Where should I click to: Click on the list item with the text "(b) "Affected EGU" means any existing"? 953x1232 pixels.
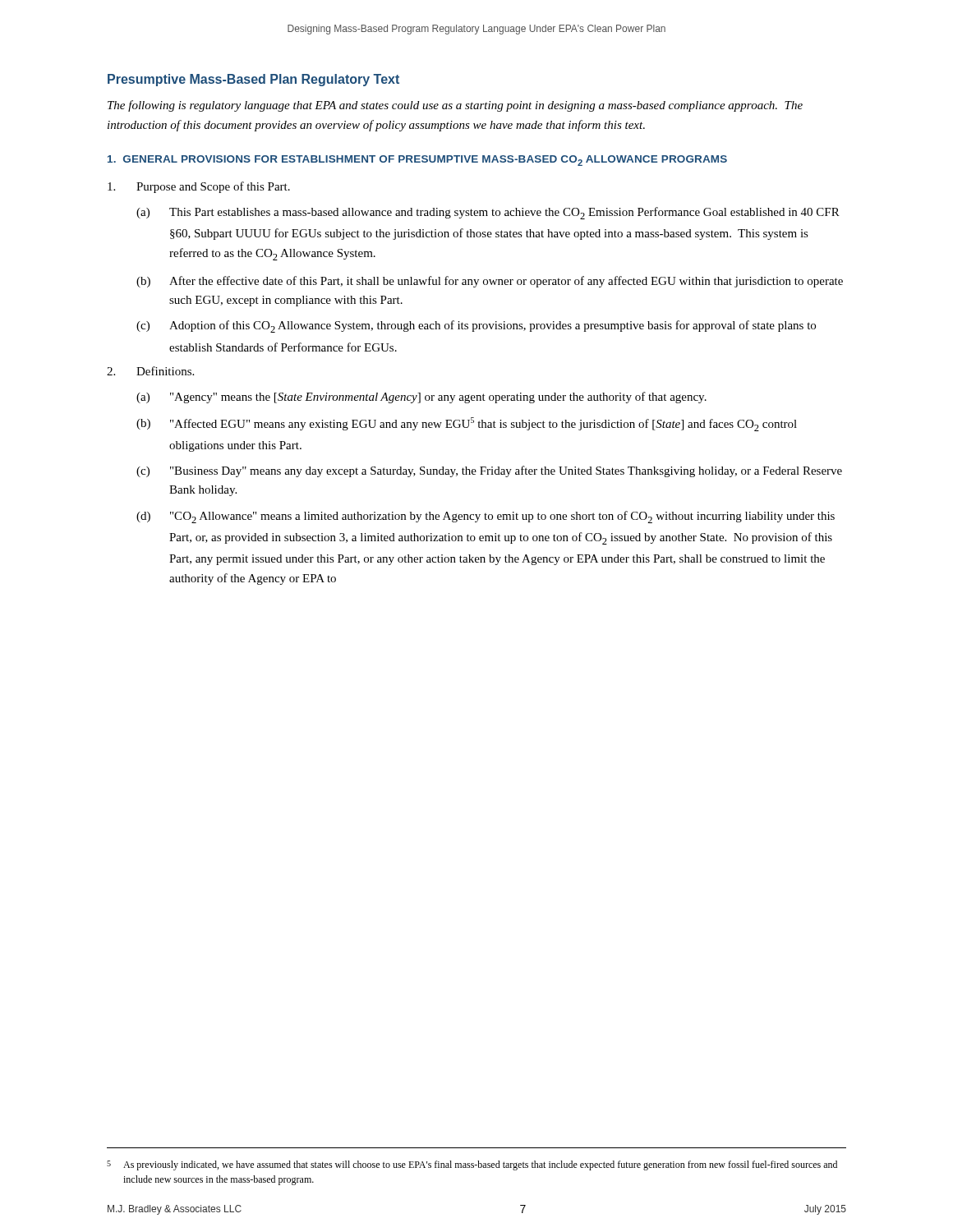point(491,434)
